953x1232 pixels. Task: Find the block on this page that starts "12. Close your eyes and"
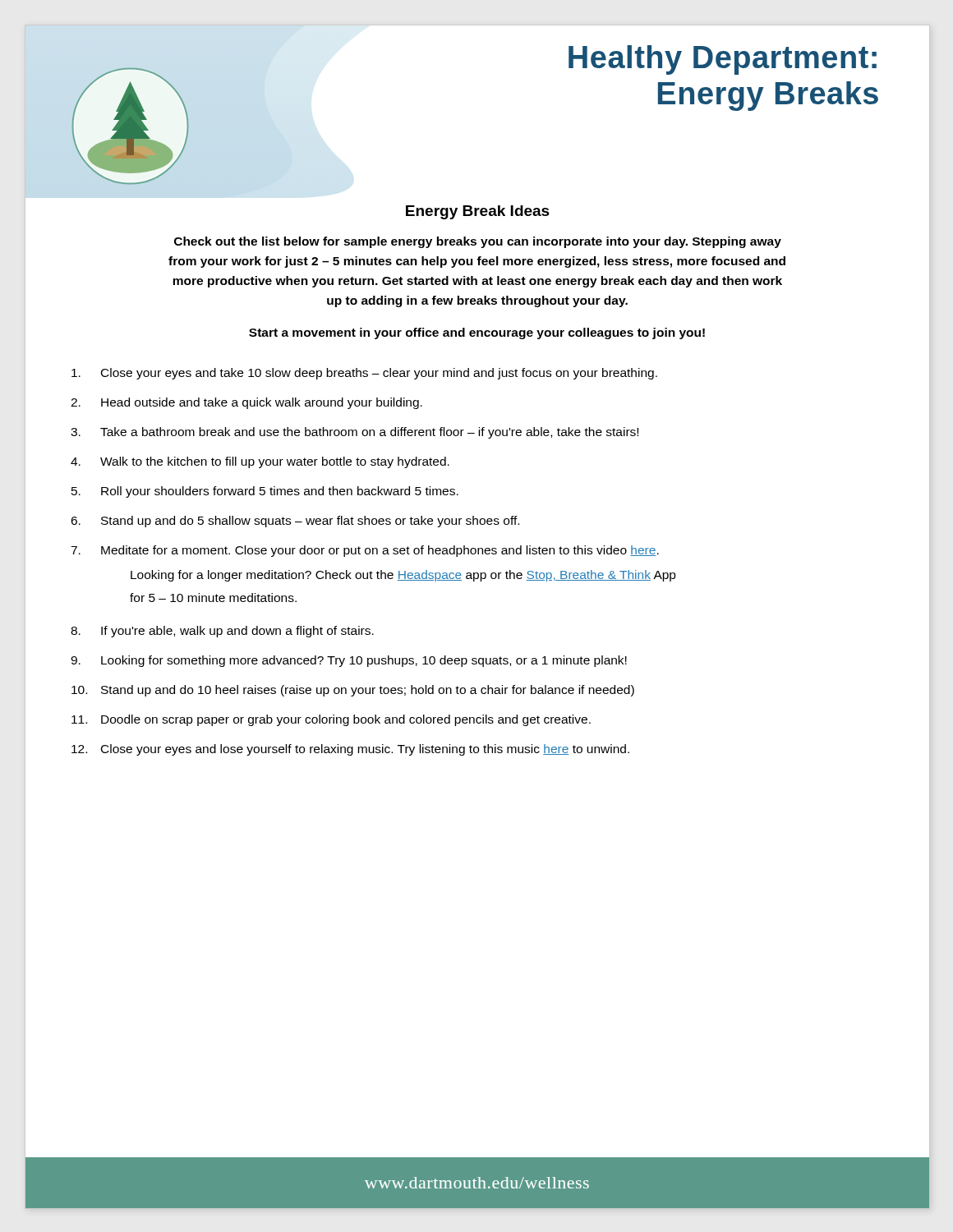pos(477,749)
